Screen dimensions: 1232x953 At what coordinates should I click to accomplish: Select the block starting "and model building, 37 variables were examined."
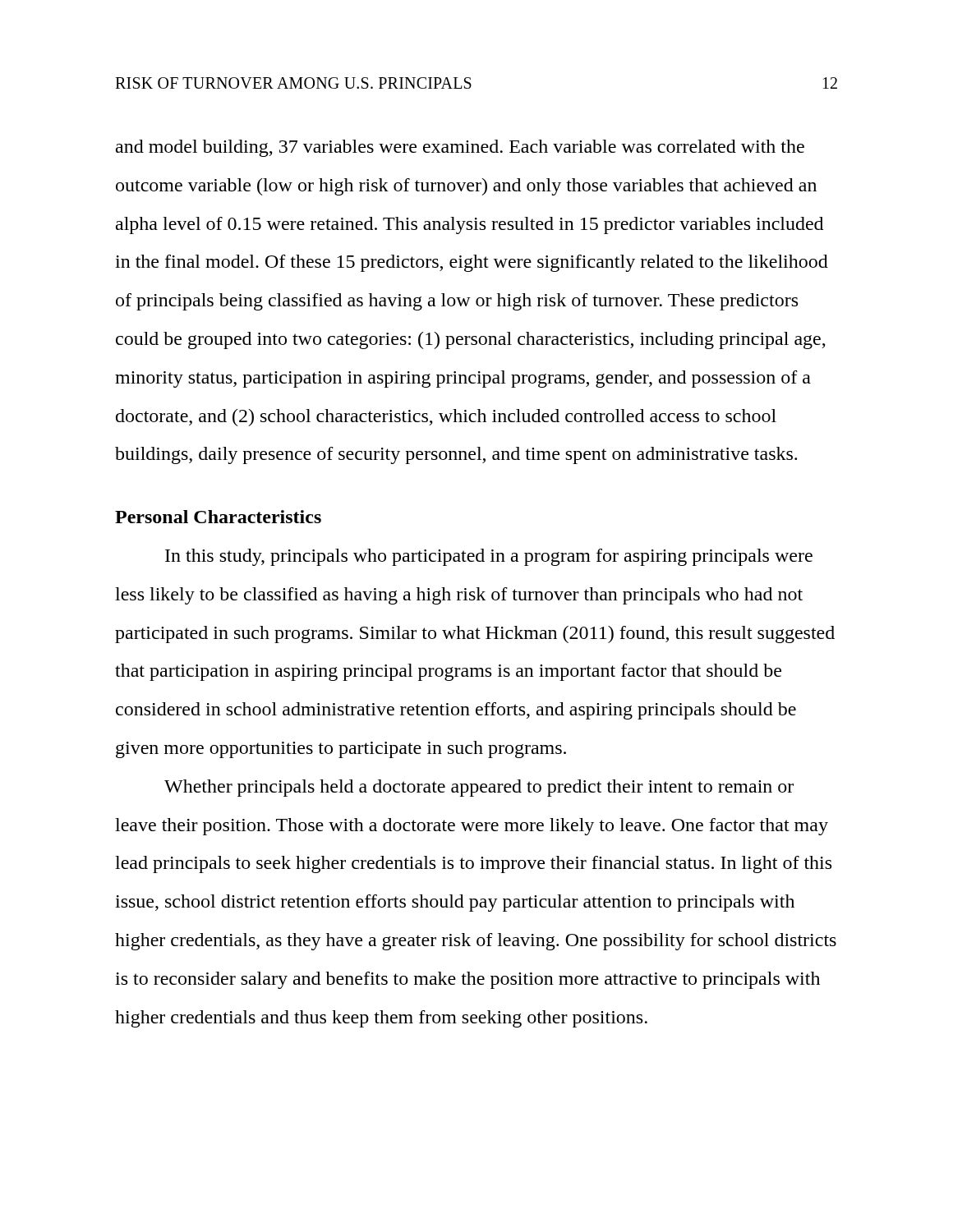(471, 300)
